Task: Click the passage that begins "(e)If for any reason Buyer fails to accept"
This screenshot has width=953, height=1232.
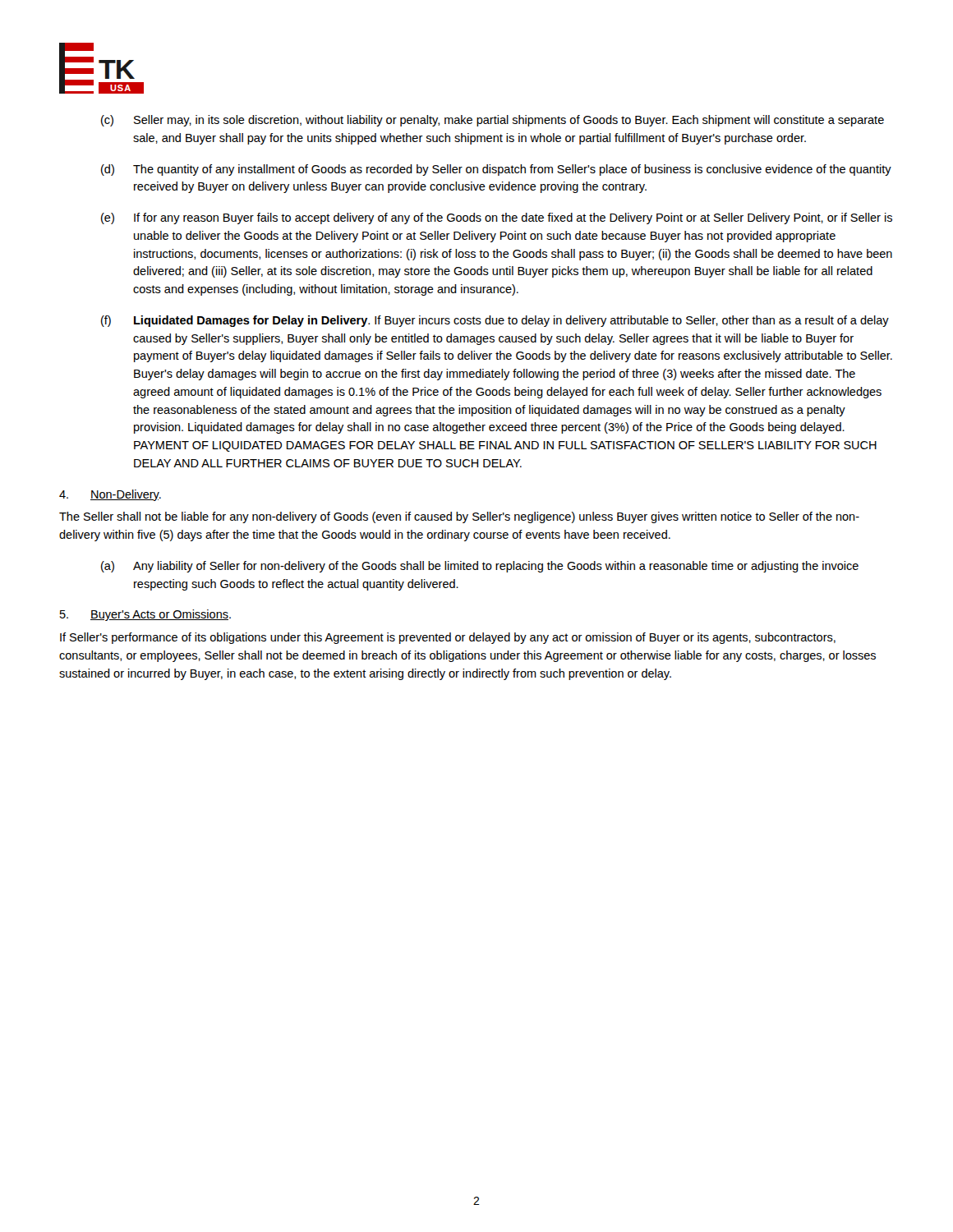Action: (497, 254)
